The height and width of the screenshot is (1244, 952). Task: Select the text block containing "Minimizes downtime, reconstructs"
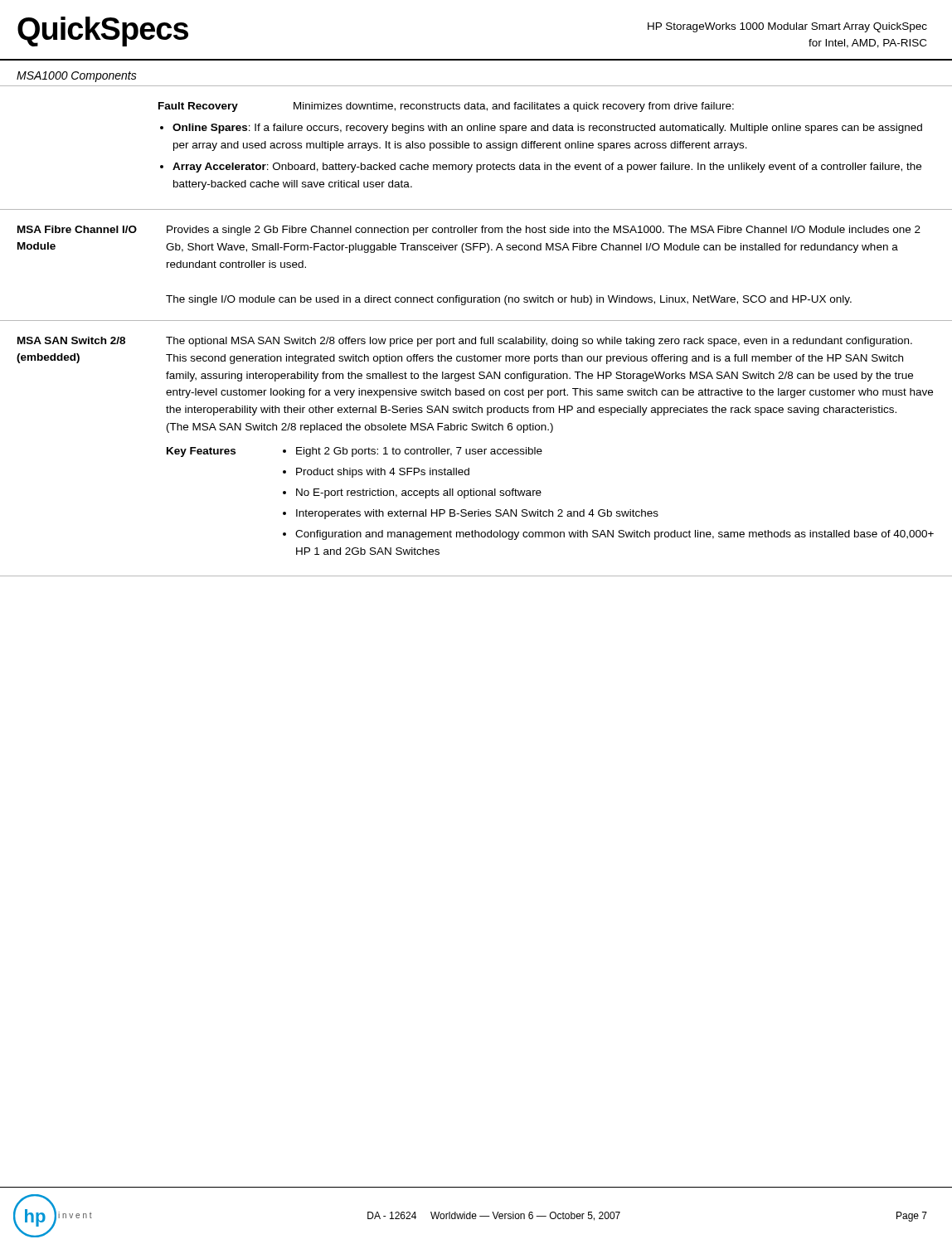(514, 105)
